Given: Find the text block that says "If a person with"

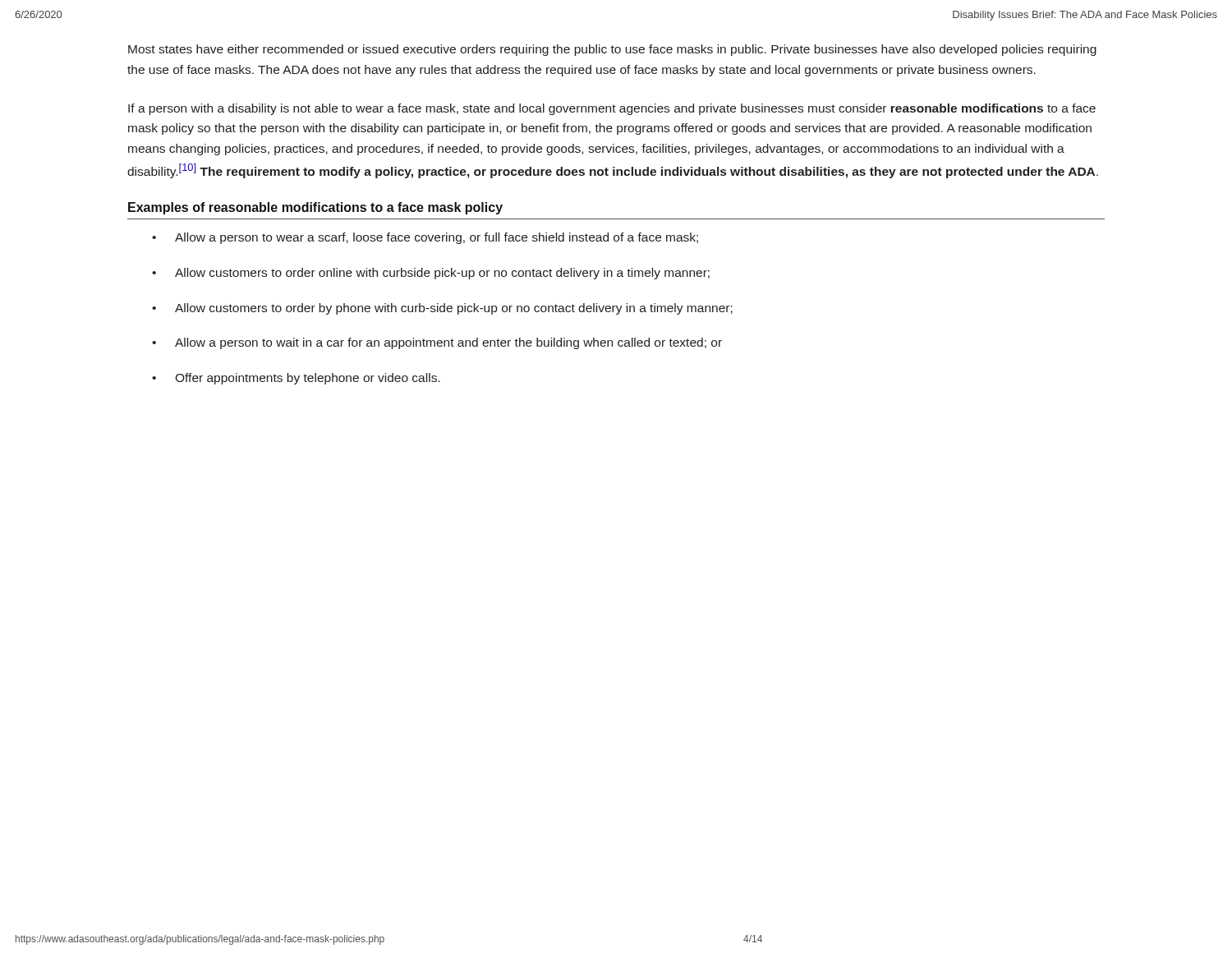Looking at the screenshot, I should (x=613, y=140).
